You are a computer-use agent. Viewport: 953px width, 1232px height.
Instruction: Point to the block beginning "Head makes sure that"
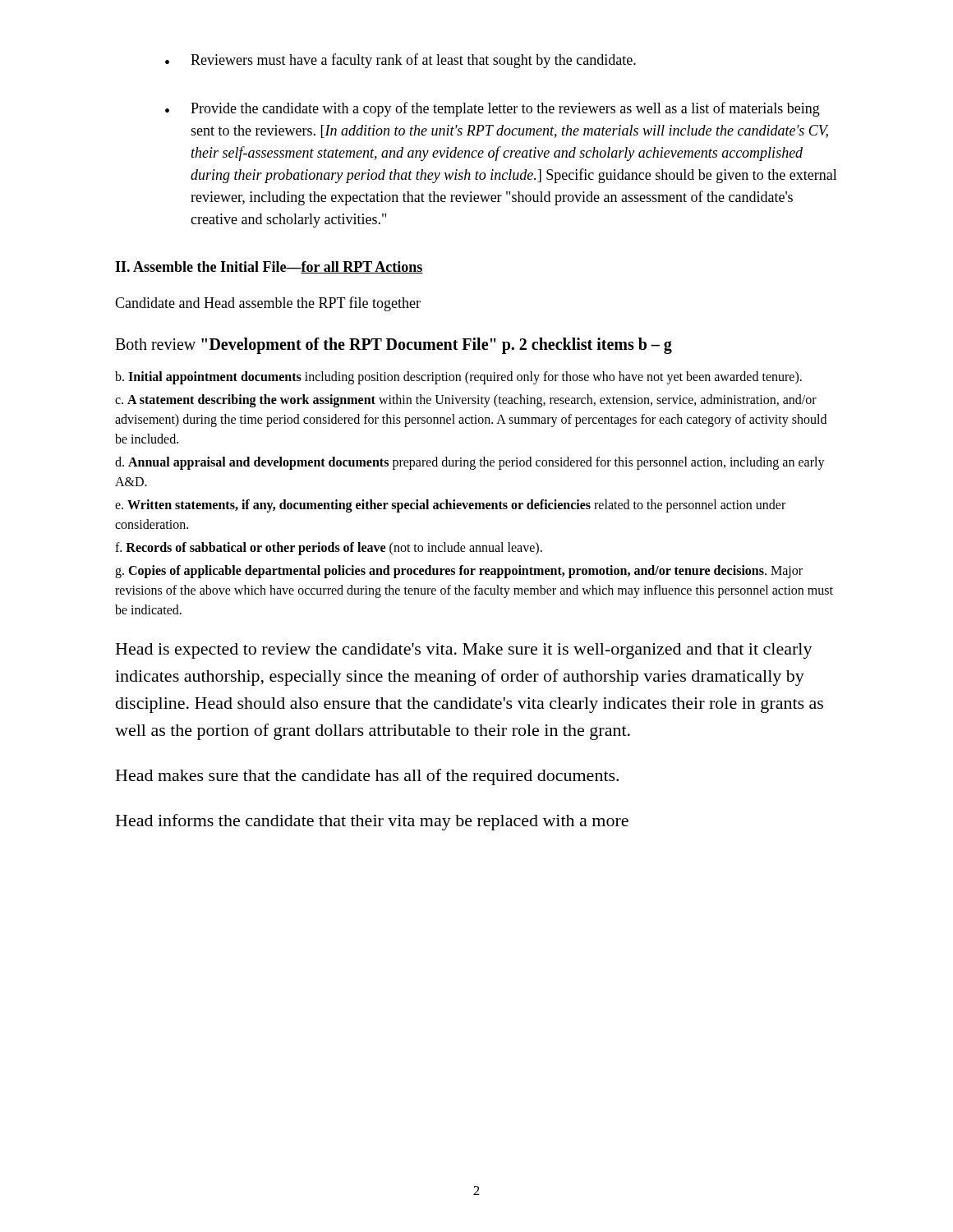click(x=367, y=775)
